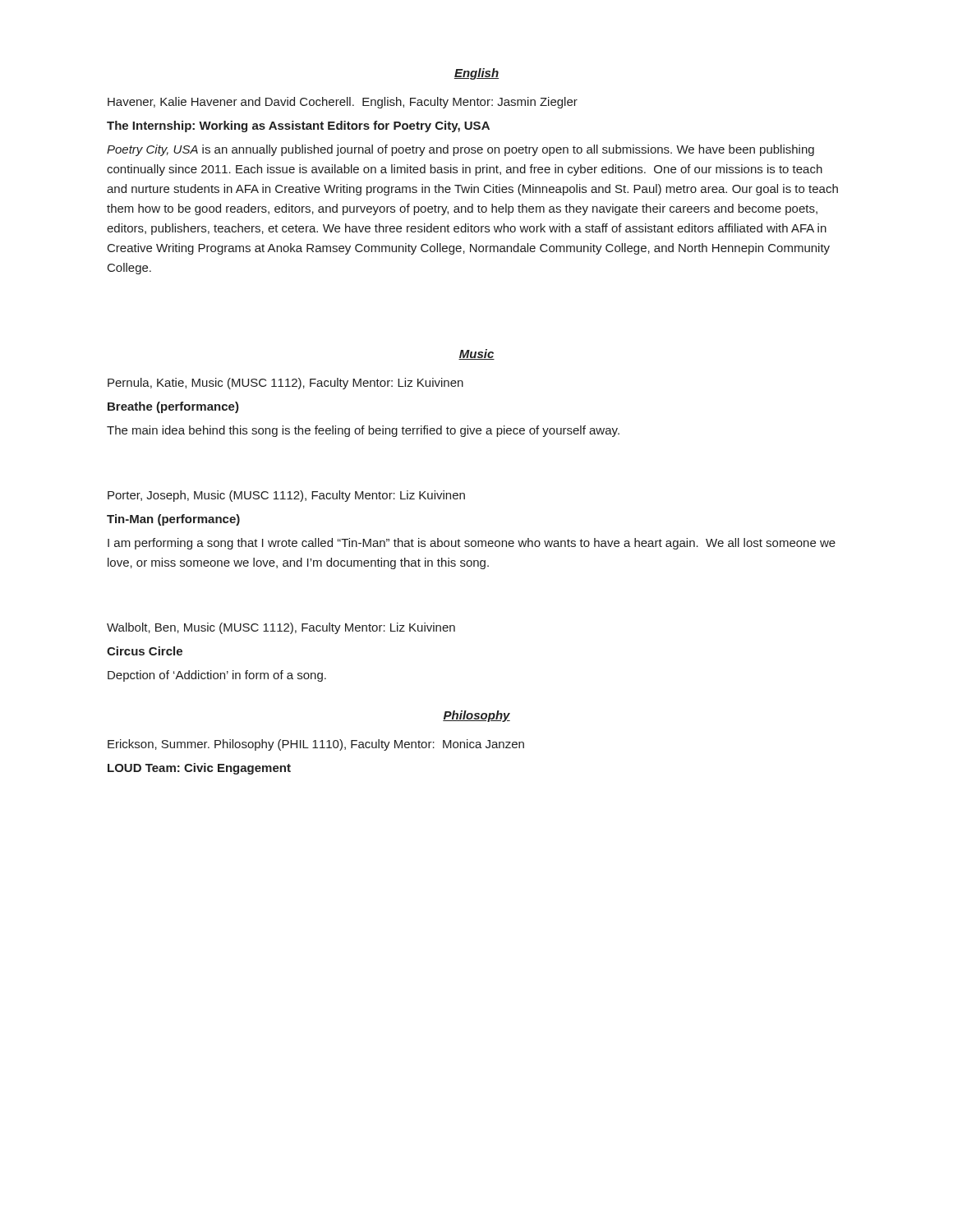Locate the text "Breathe (performance)"

point(173,406)
